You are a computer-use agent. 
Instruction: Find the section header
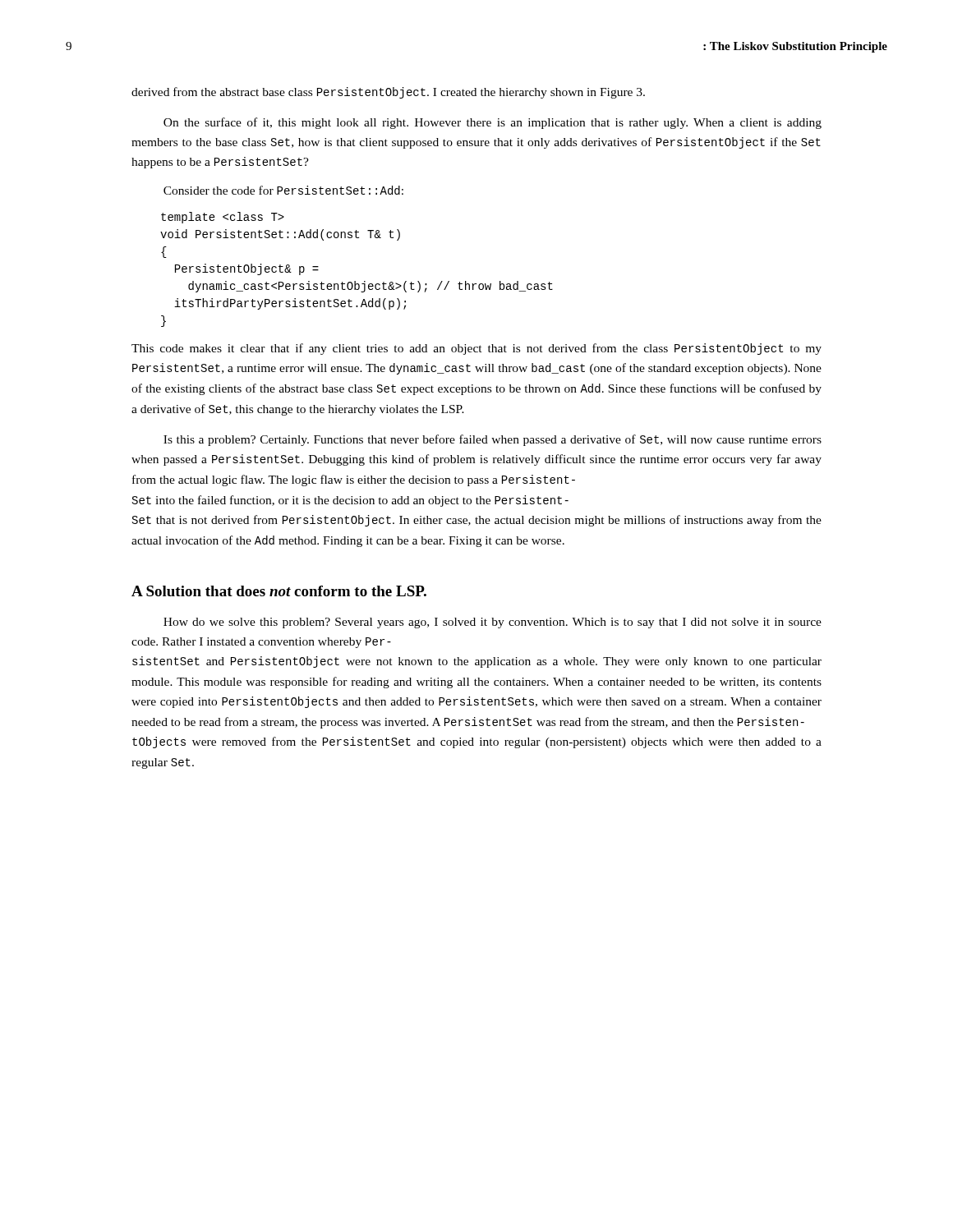[279, 591]
